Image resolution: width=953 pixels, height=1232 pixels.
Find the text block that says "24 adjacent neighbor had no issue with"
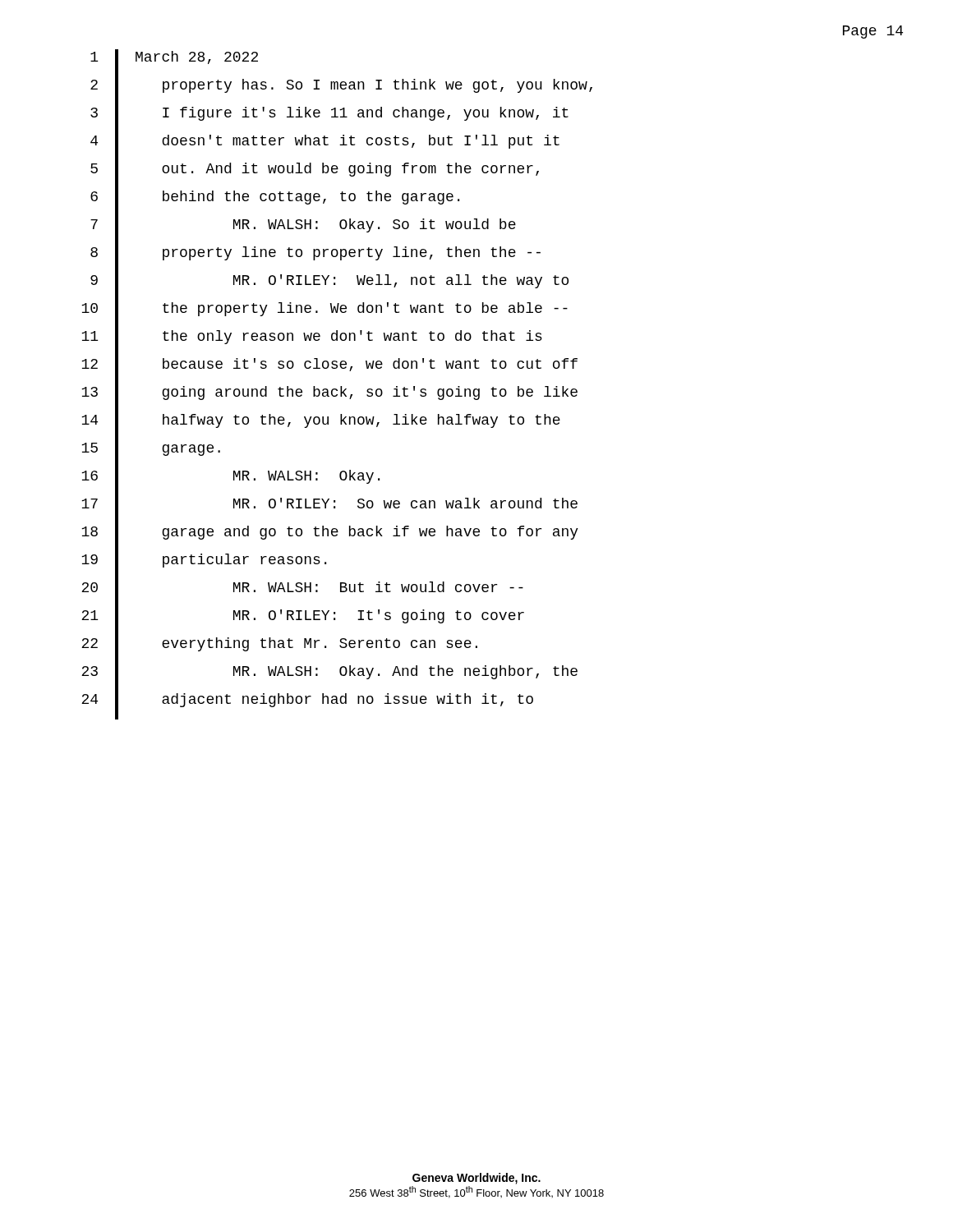coord(292,706)
